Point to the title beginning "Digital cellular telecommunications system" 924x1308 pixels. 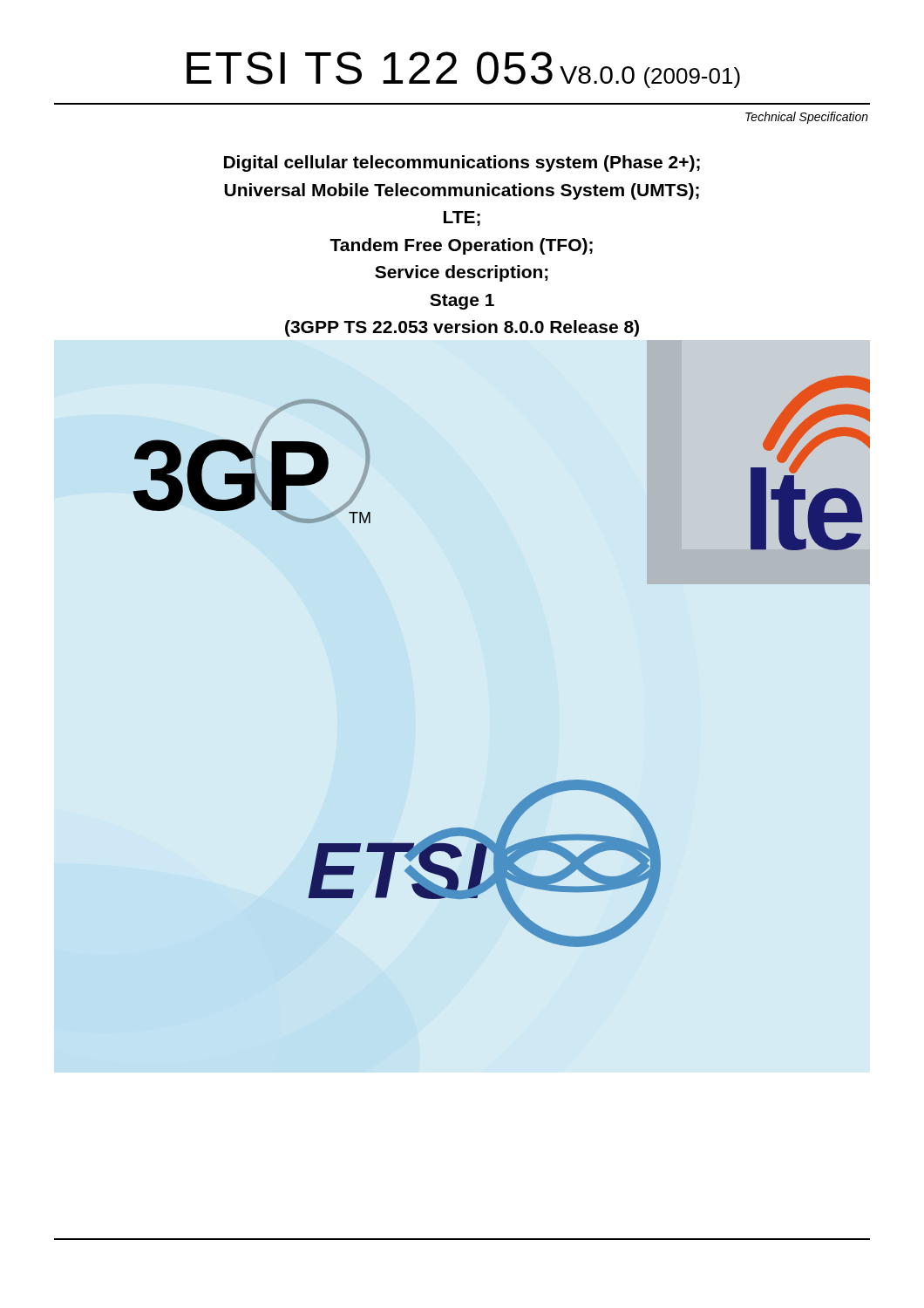[462, 244]
